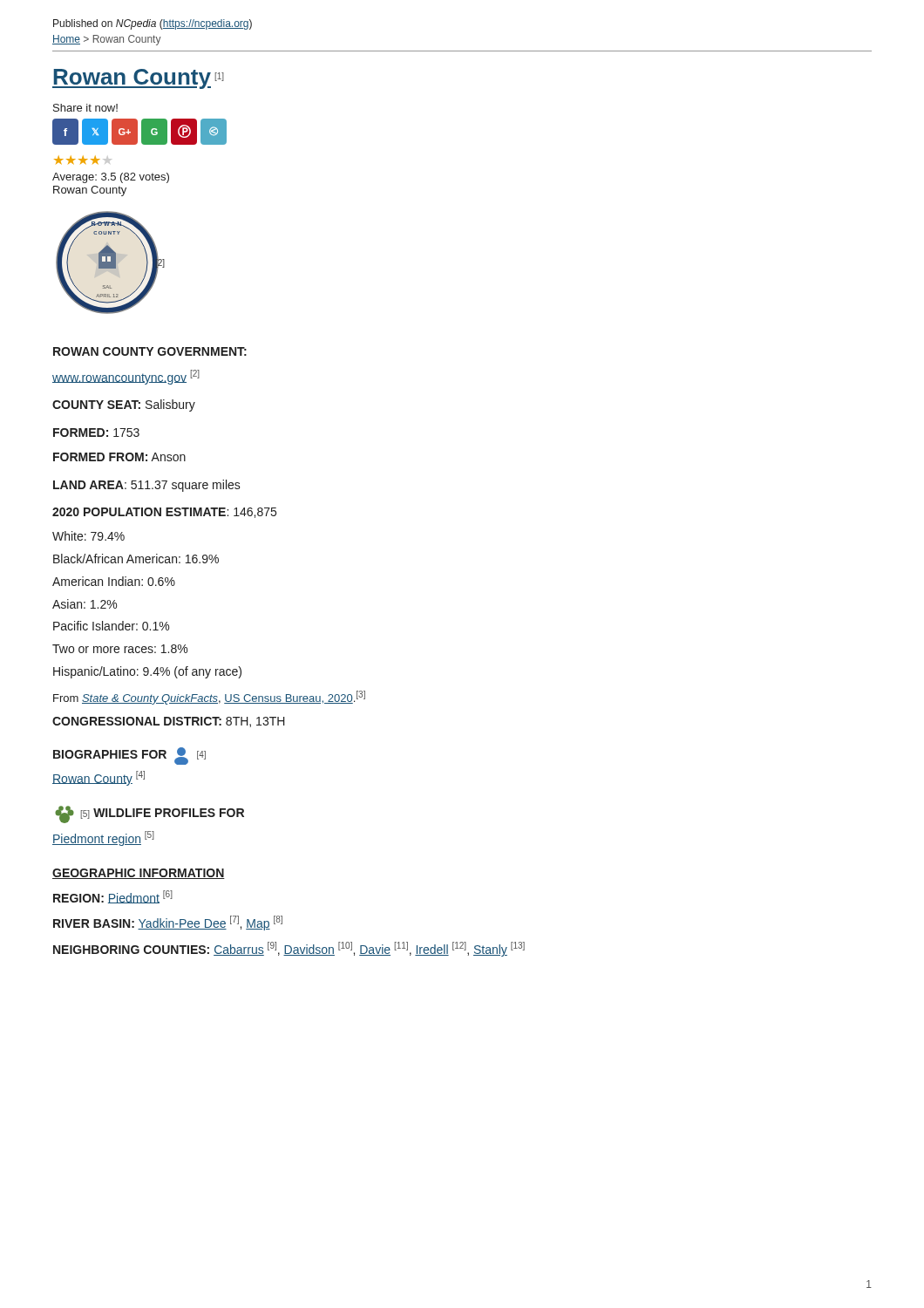Image resolution: width=924 pixels, height=1308 pixels.
Task: Click the passage that begins "From State & County QuickFacts, US"
Action: click(x=209, y=697)
